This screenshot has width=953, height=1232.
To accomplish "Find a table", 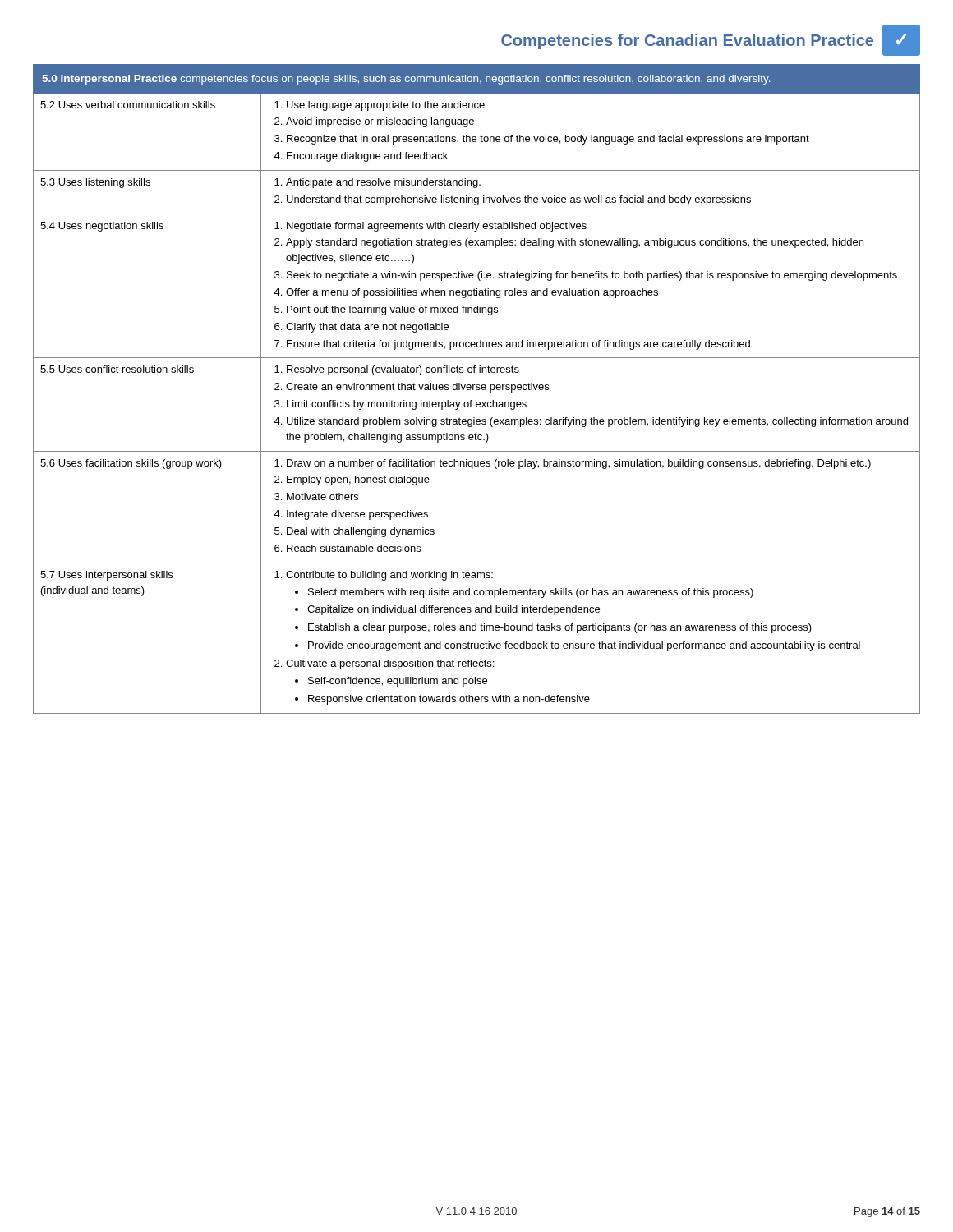I will click(476, 389).
